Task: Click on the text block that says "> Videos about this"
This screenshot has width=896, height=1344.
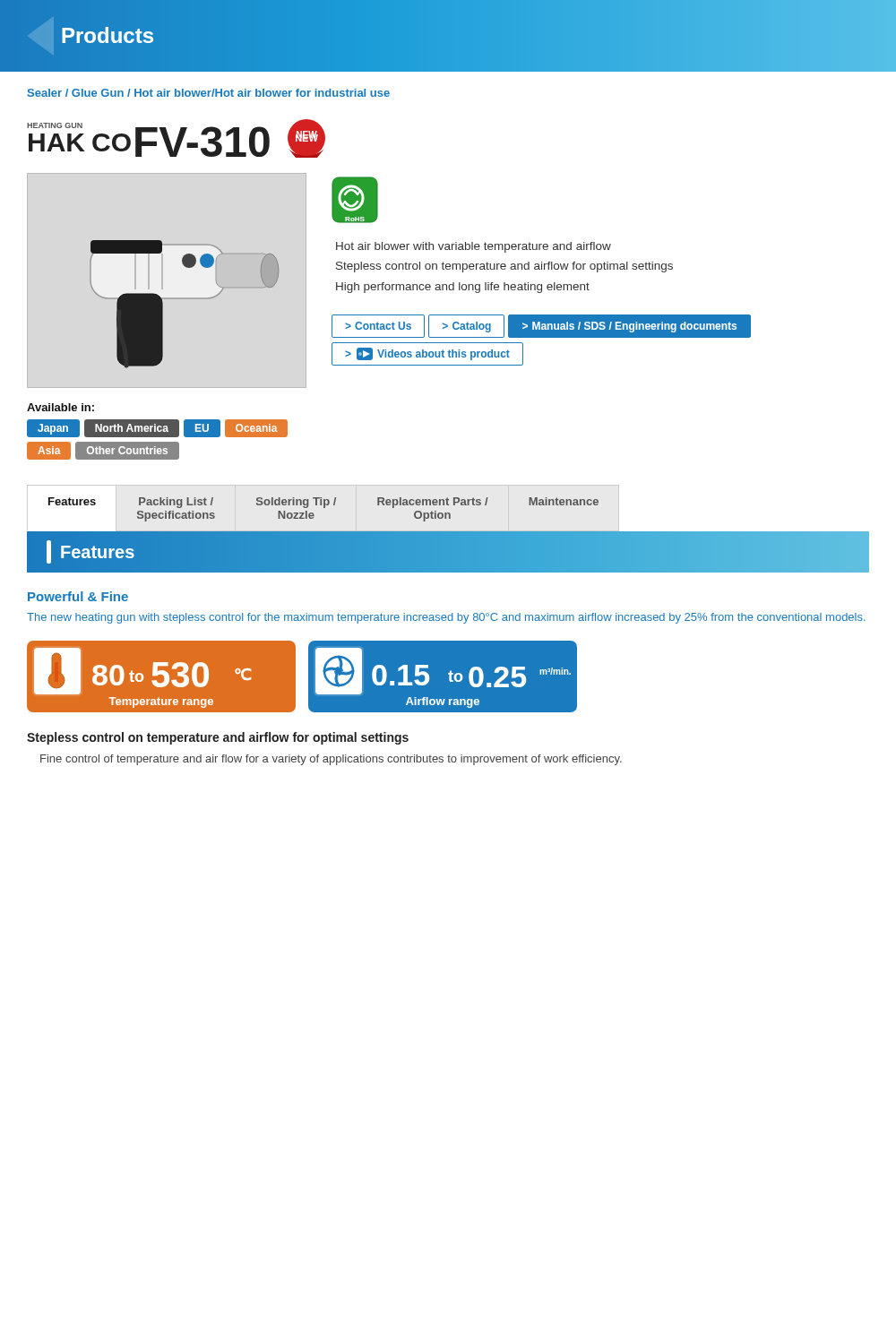Action: (427, 354)
